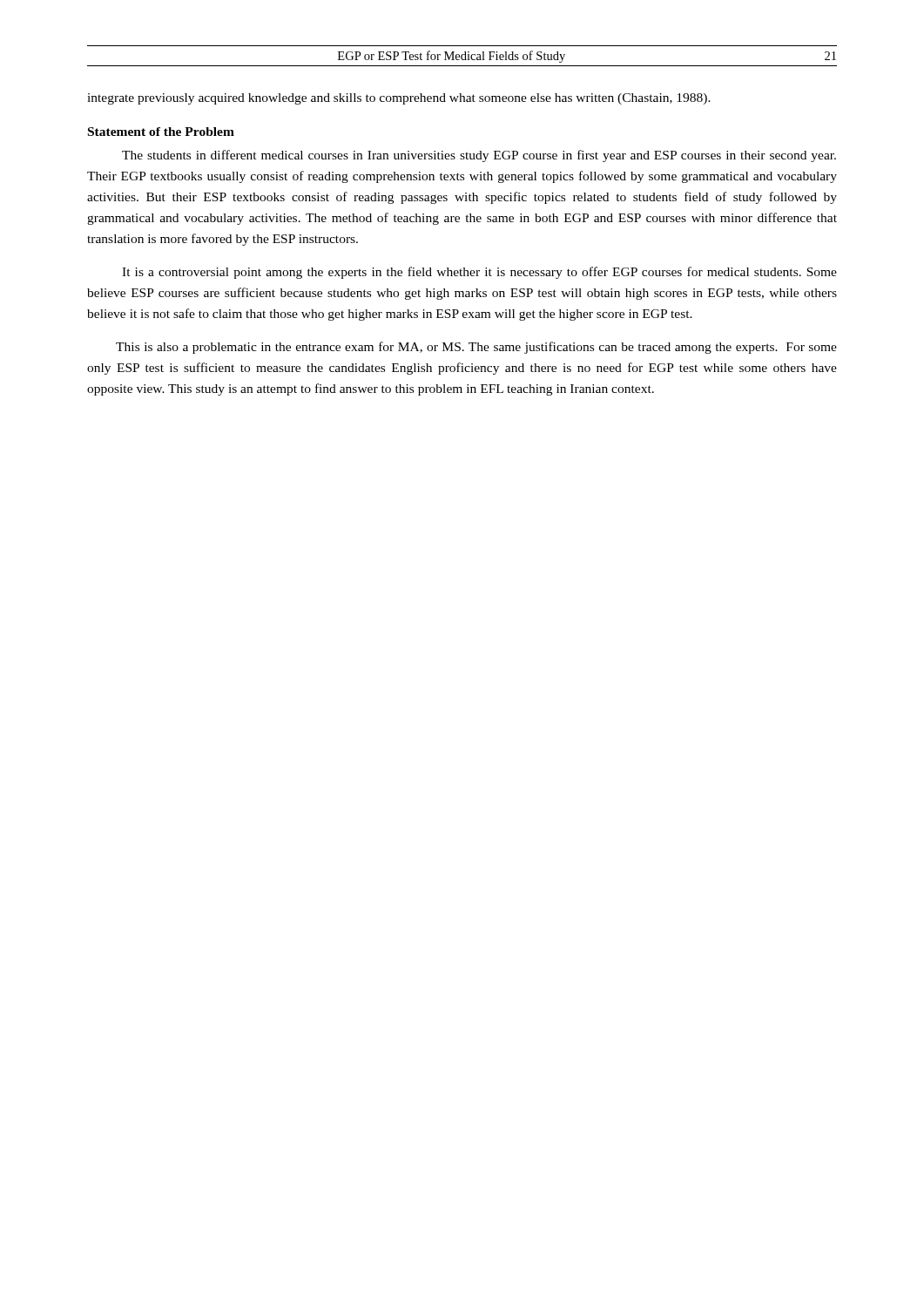Click on the block starting "It is a controversial point among the"
Image resolution: width=924 pixels, height=1307 pixels.
point(462,292)
